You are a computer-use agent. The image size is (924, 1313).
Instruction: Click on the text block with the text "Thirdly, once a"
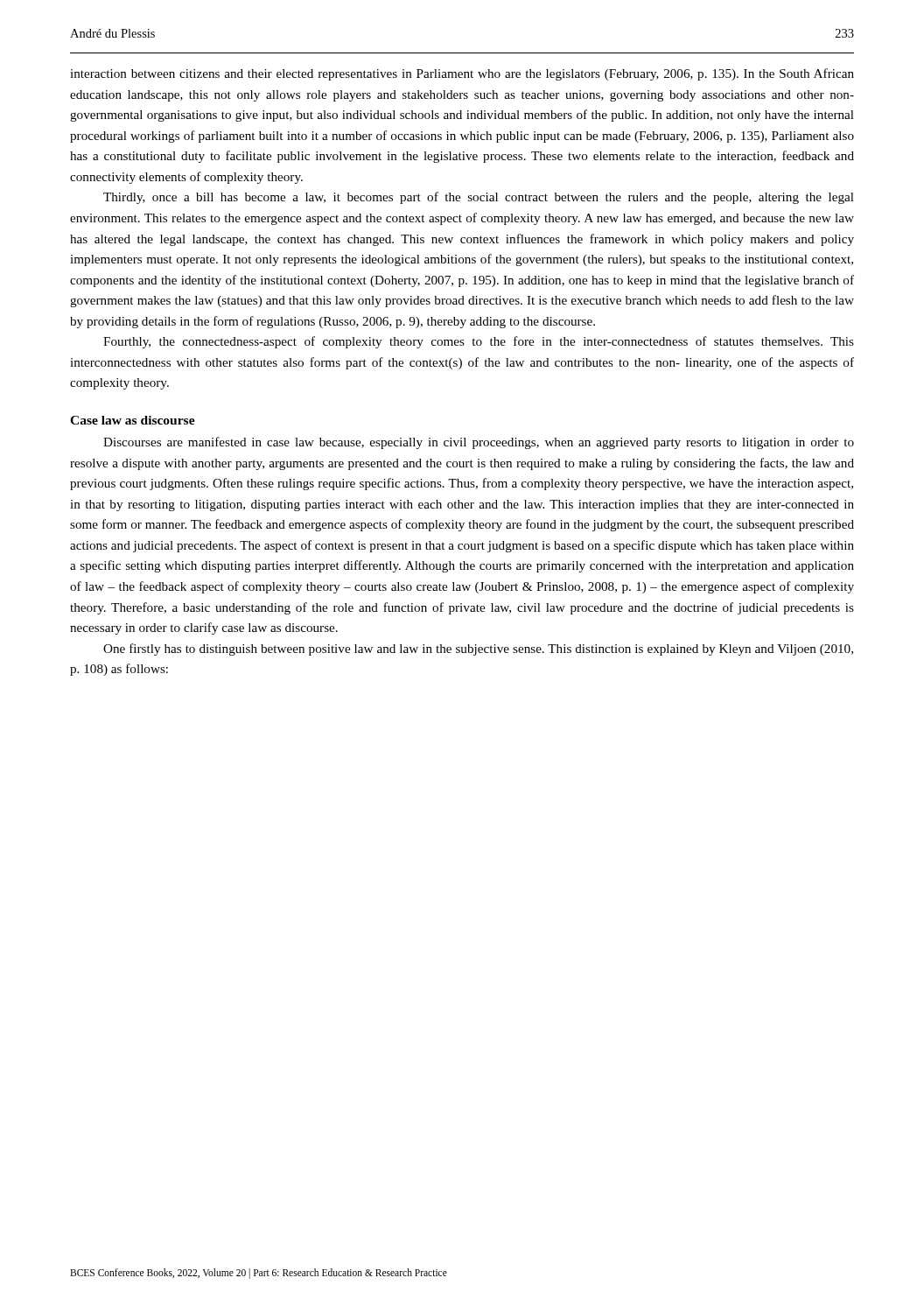click(462, 259)
